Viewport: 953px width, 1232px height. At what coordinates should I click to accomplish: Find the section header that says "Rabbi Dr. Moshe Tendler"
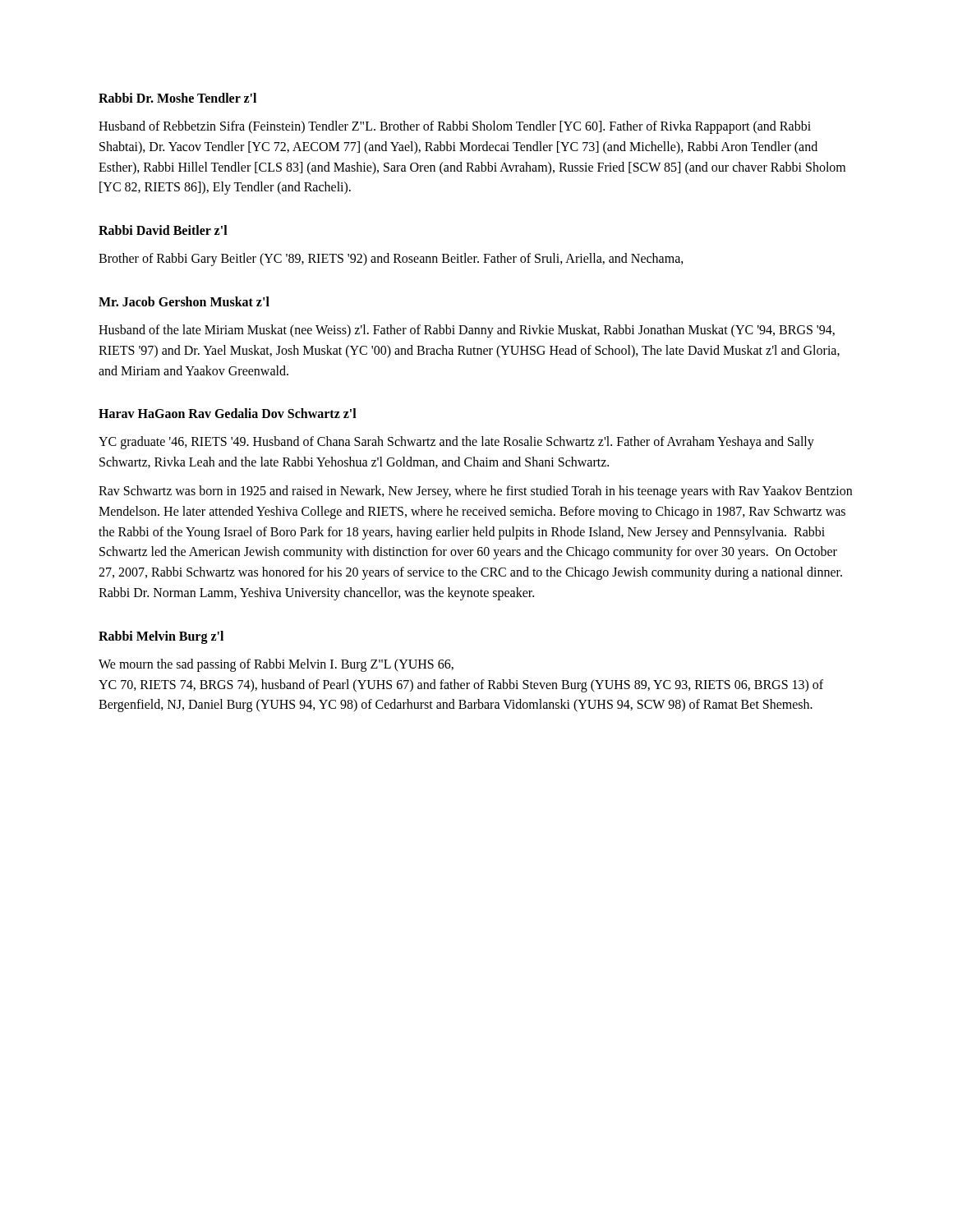point(178,98)
